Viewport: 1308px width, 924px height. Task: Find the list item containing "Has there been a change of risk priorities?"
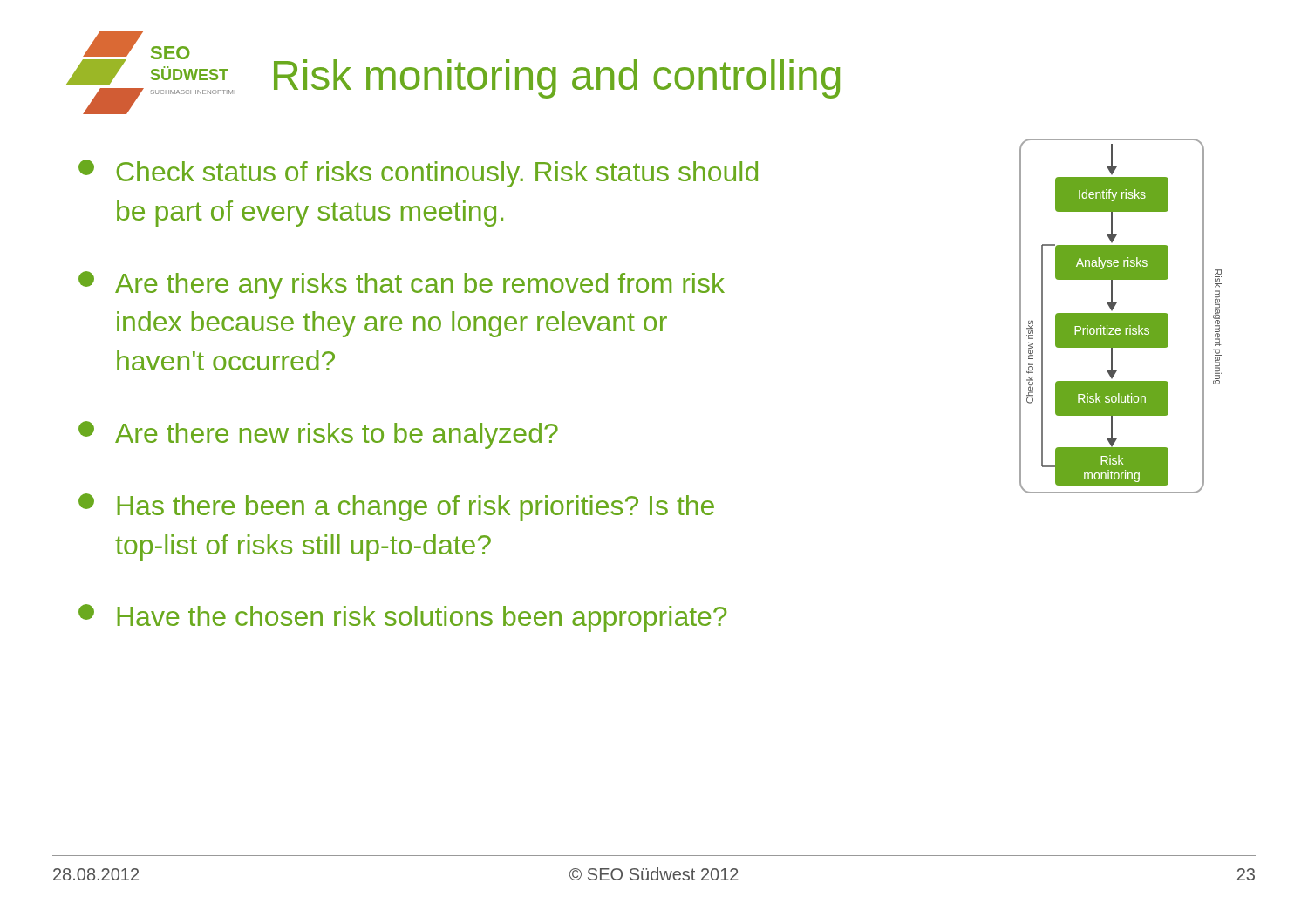[x=397, y=525]
